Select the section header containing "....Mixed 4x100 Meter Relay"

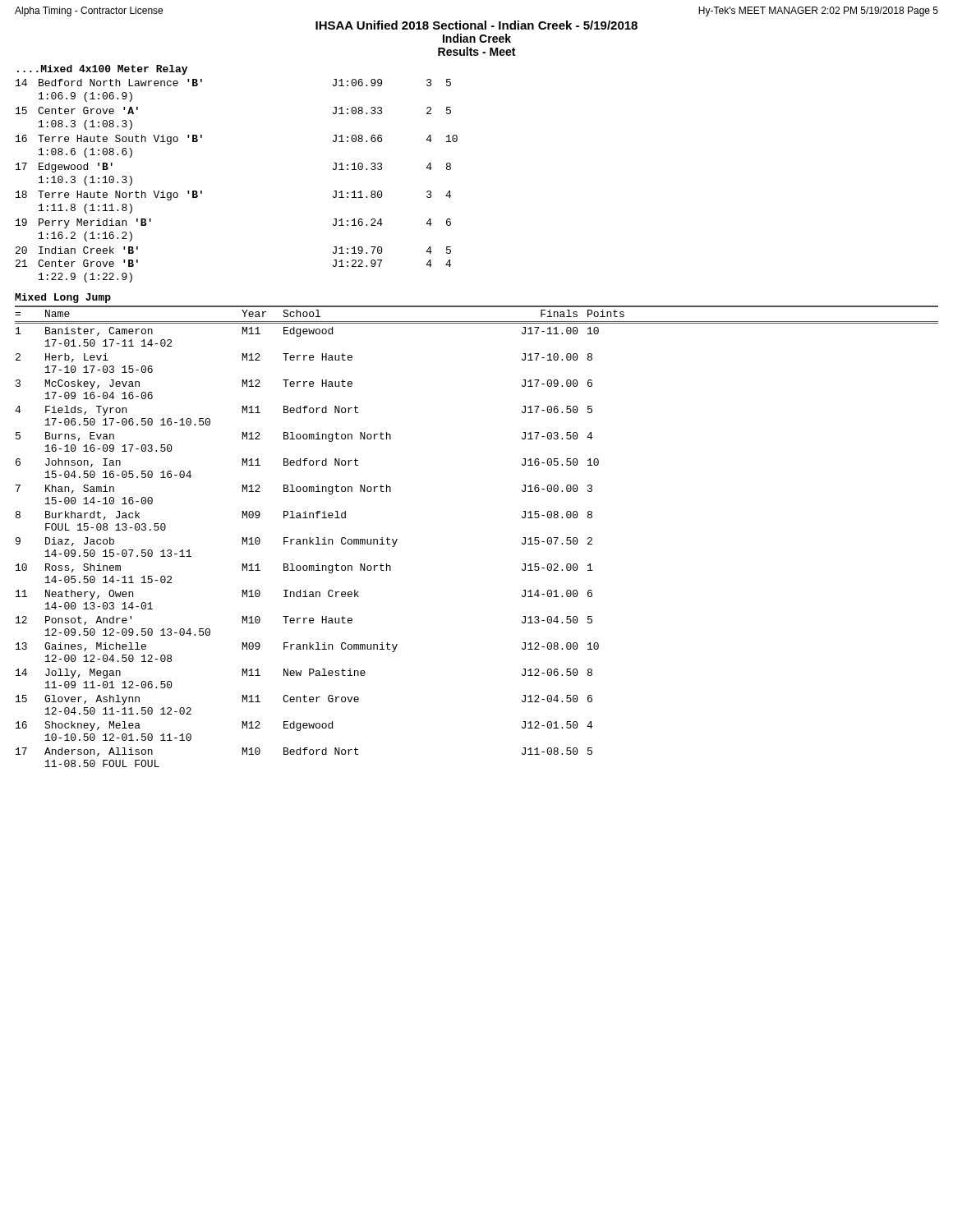[x=101, y=69]
